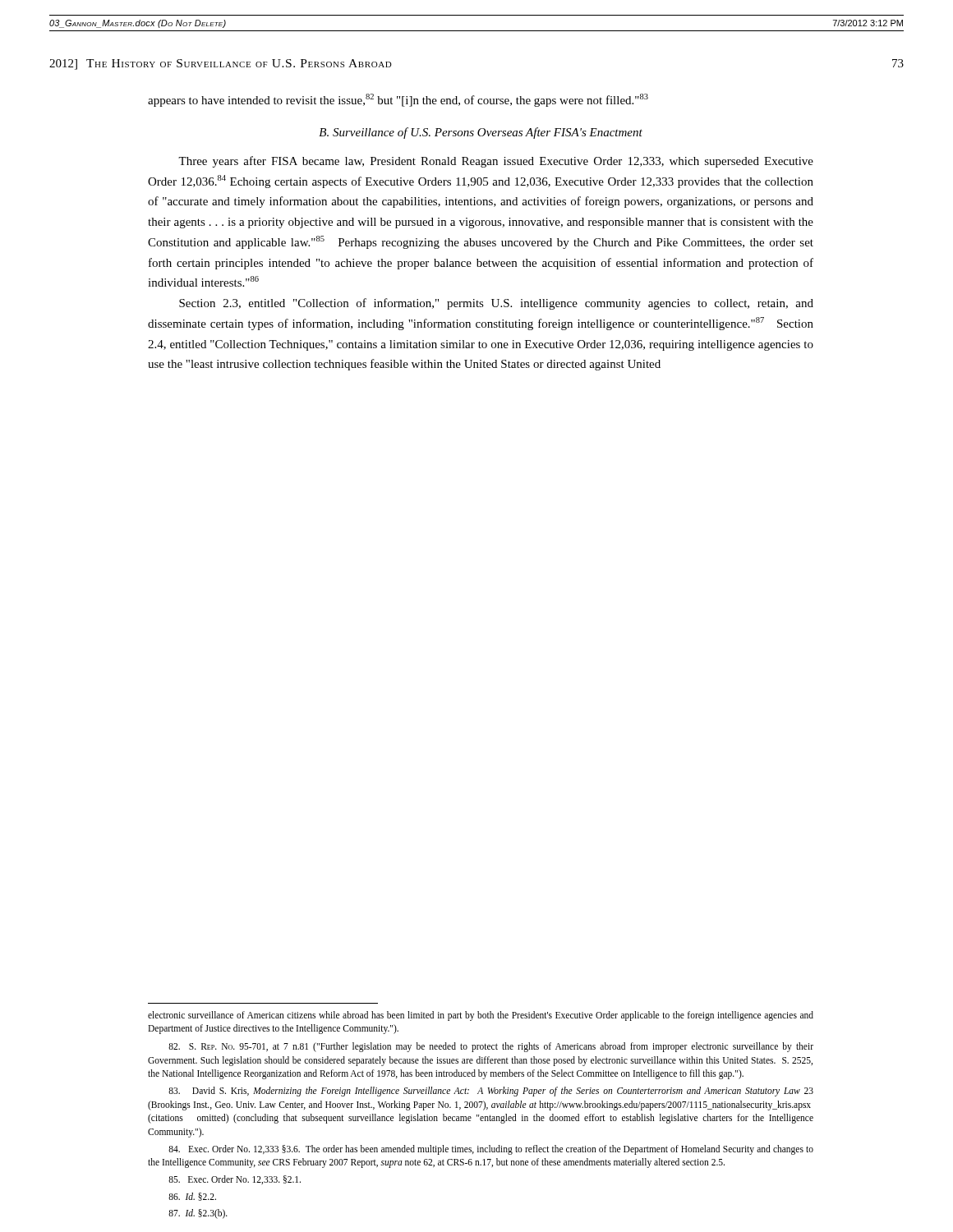Image resolution: width=953 pixels, height=1232 pixels.
Task: Locate the block of text that opens with "appears to have intended to revisit the"
Action: (481, 100)
